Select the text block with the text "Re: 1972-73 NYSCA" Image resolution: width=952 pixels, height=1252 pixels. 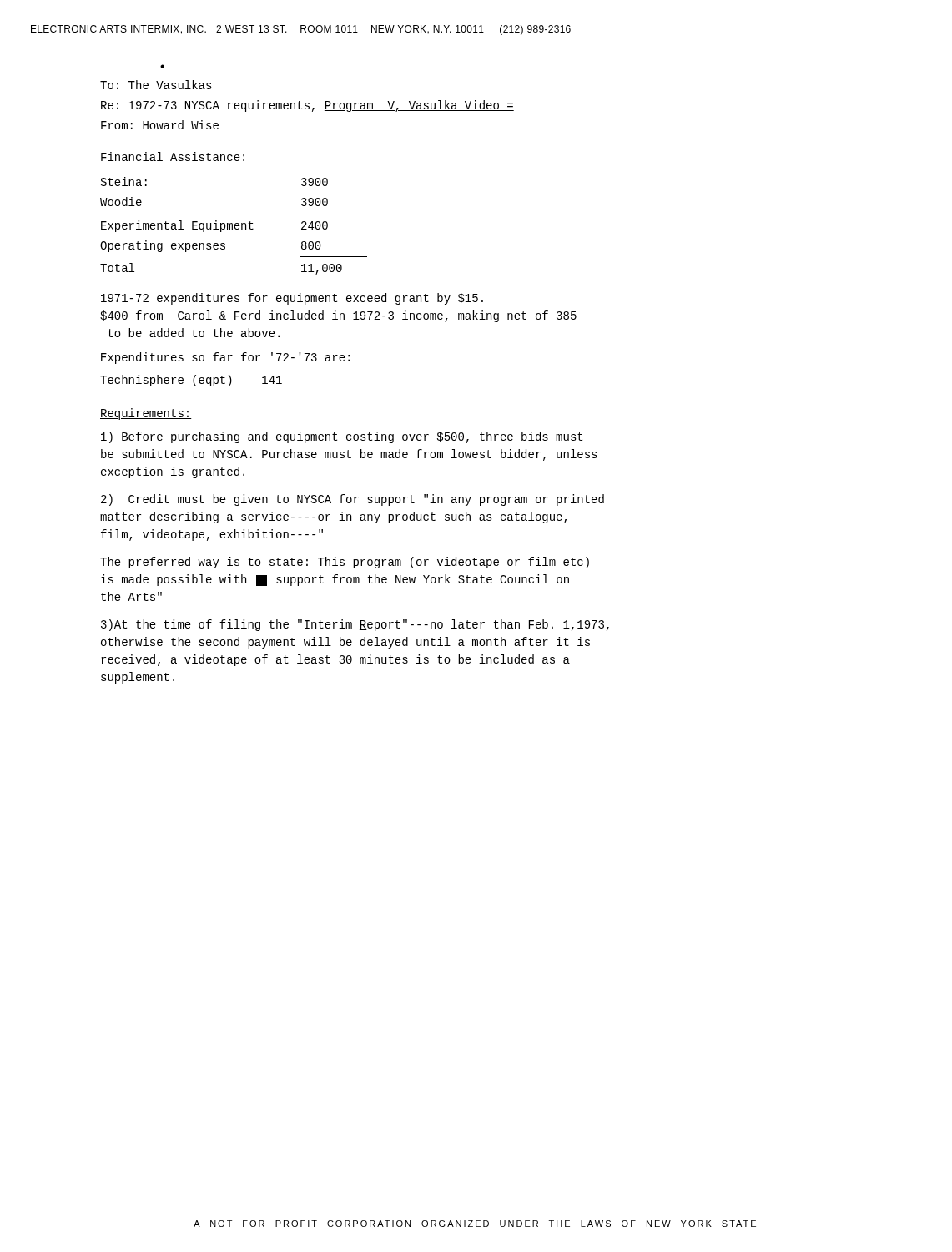coord(307,106)
